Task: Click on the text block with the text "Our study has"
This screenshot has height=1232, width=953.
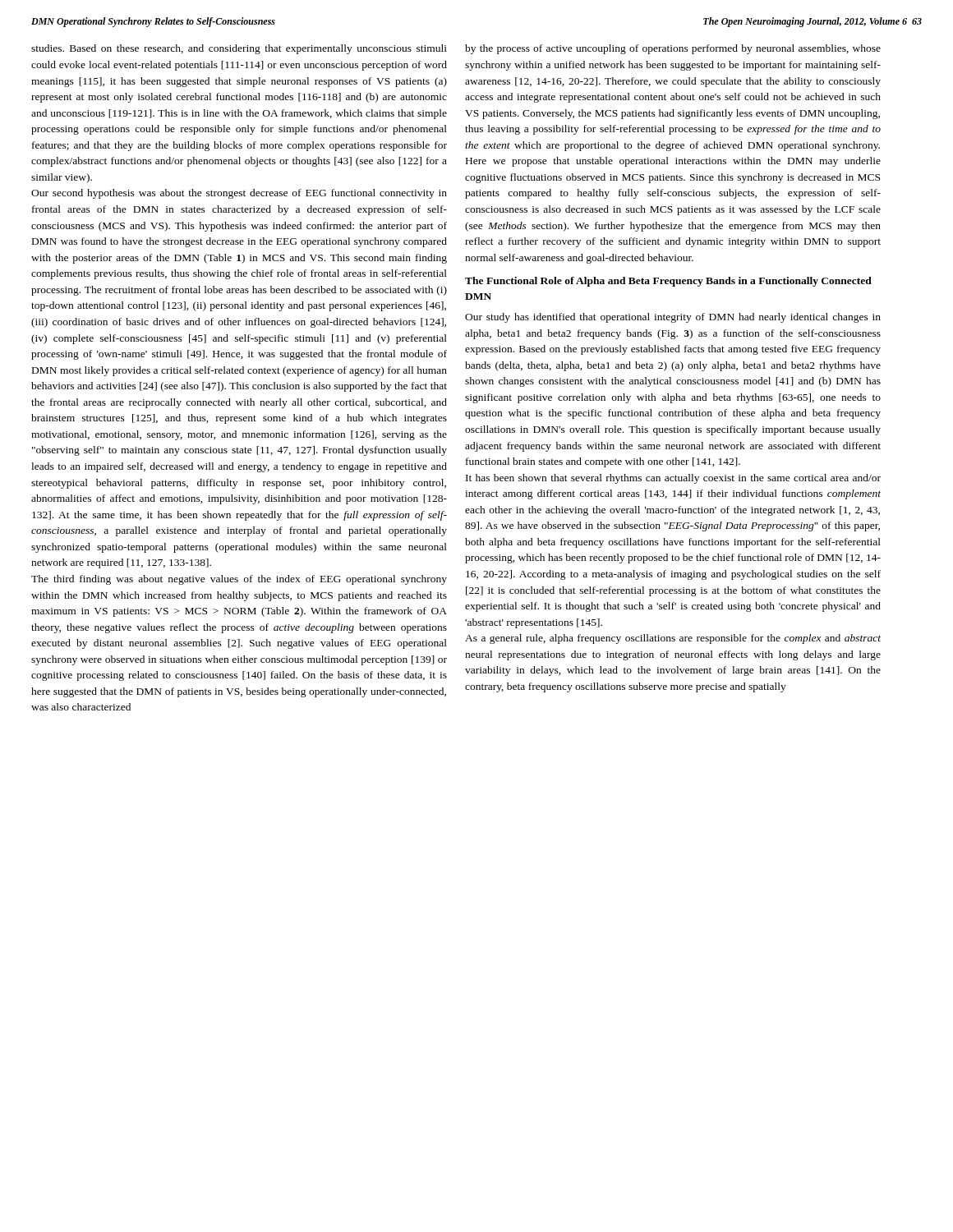Action: pos(673,389)
